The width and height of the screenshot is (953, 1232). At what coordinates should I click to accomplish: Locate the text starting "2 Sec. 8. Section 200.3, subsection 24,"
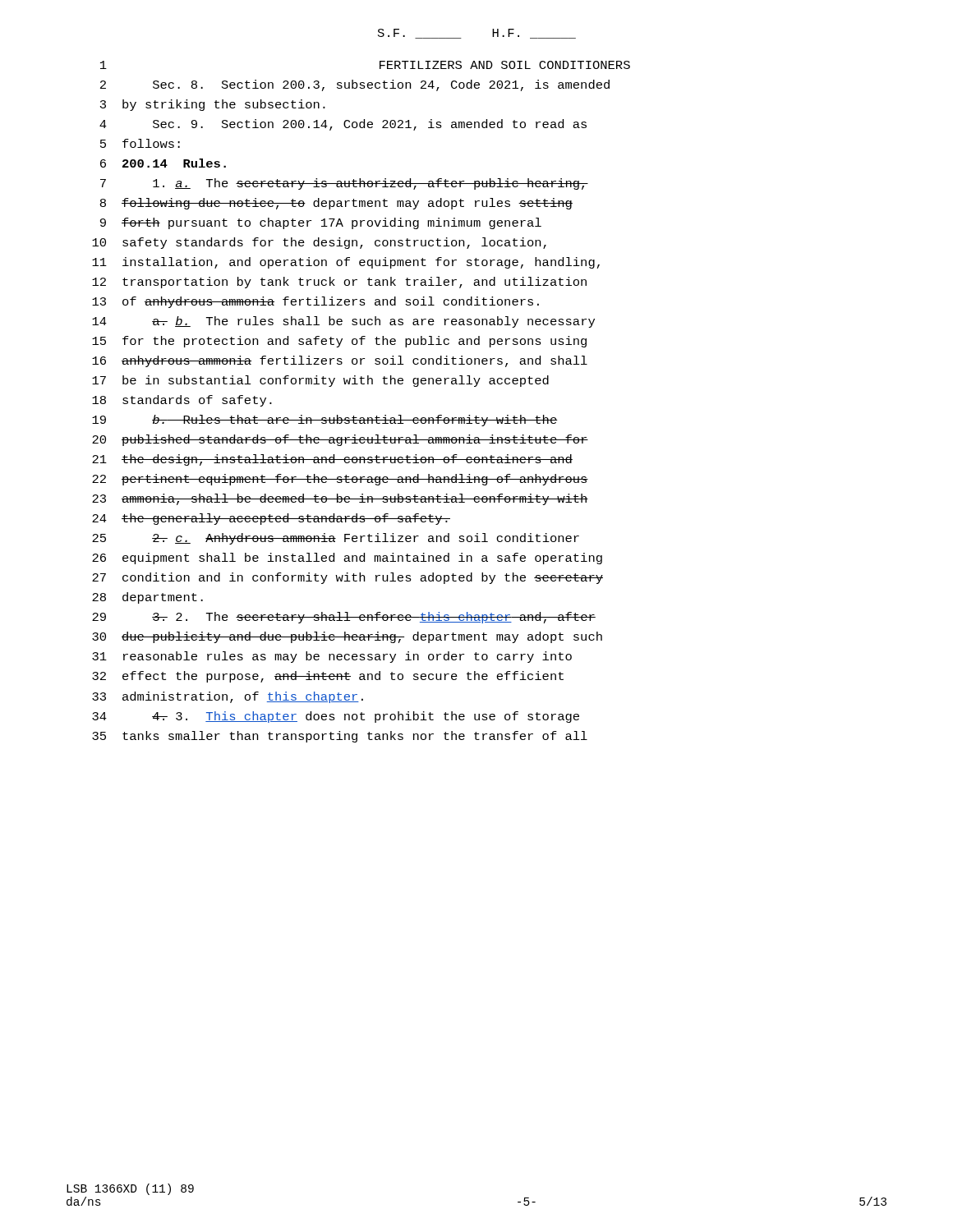tap(476, 95)
